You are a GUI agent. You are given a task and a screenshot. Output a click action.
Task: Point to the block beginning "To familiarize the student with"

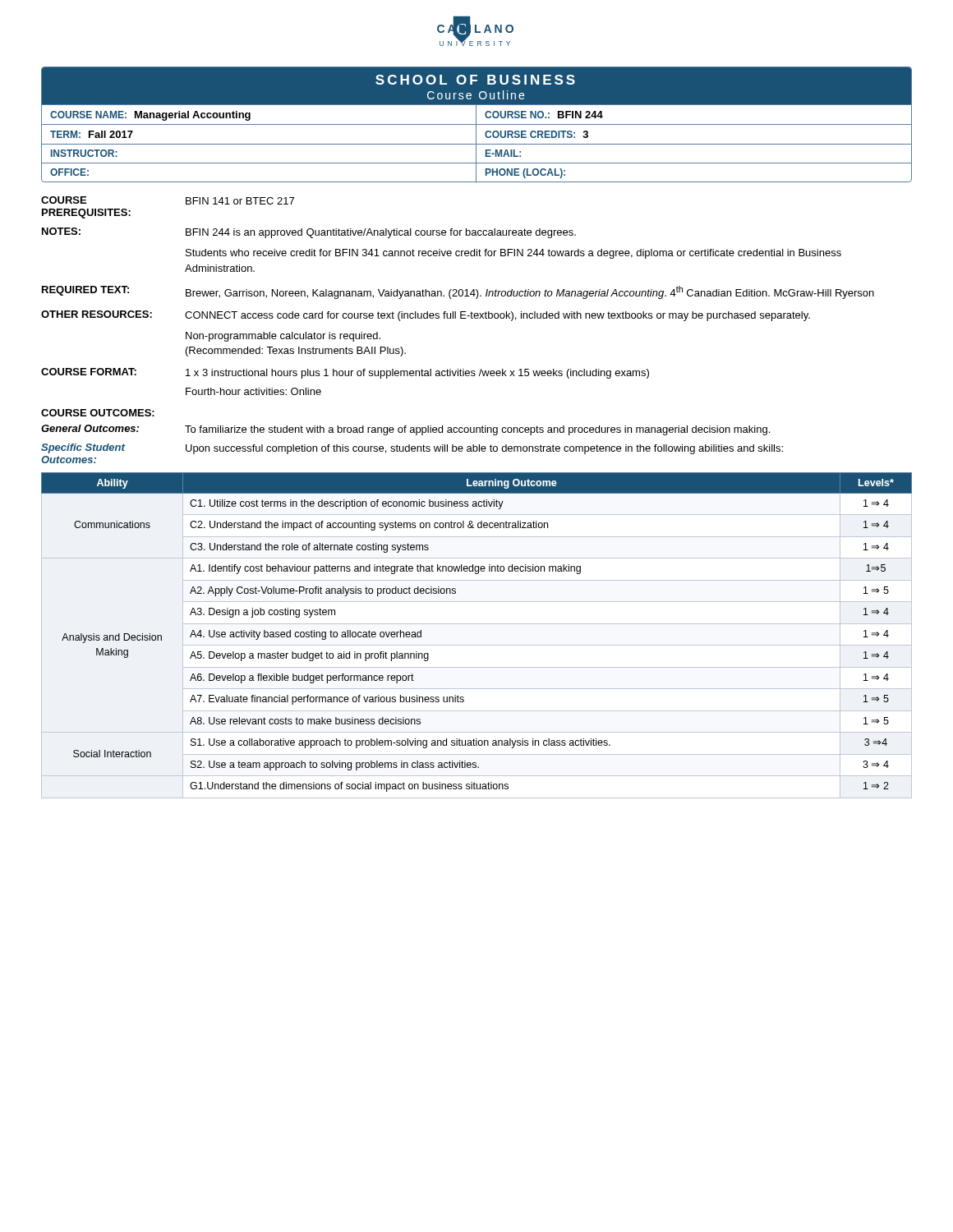click(x=478, y=429)
